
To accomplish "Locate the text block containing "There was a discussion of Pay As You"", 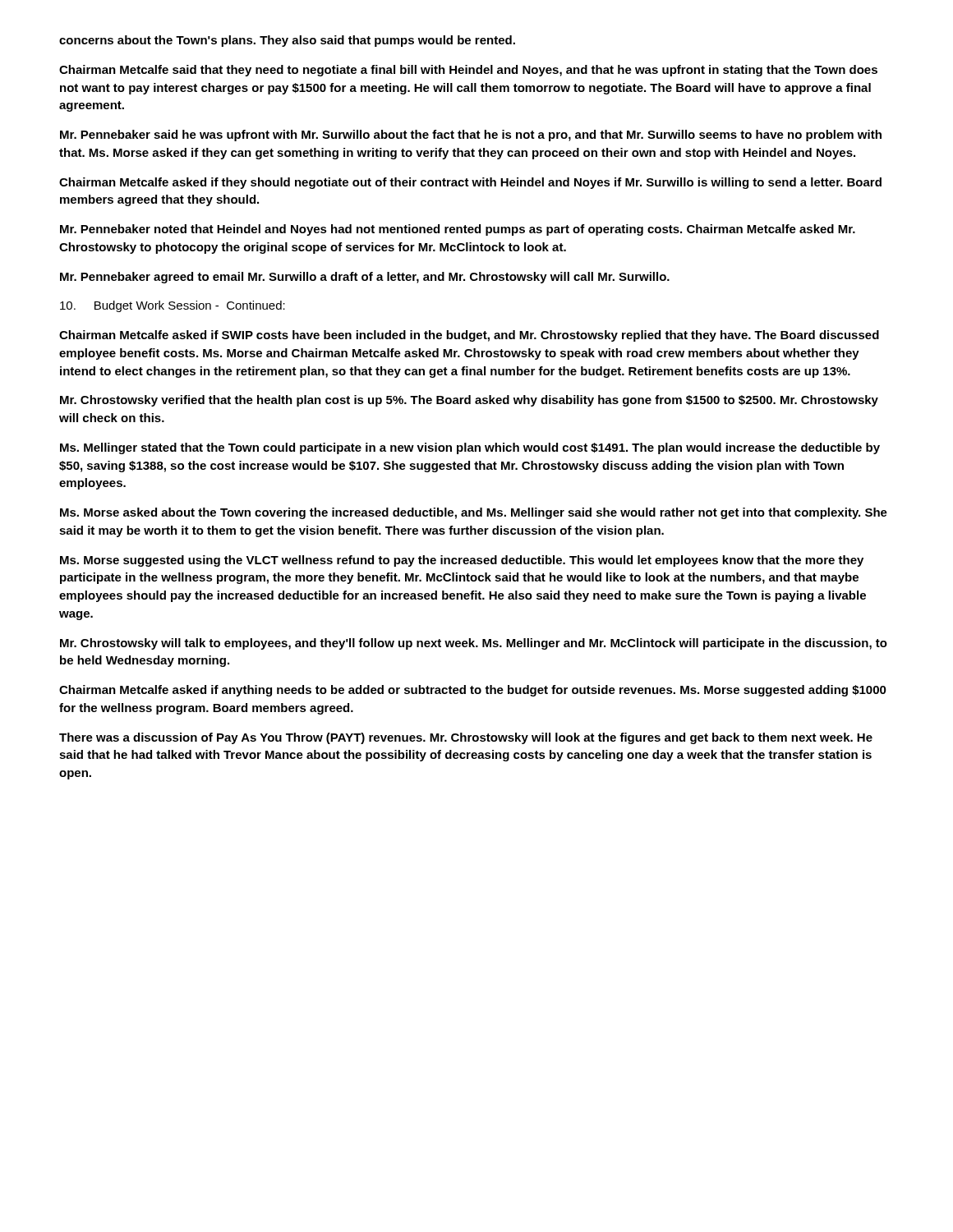I will click(466, 755).
